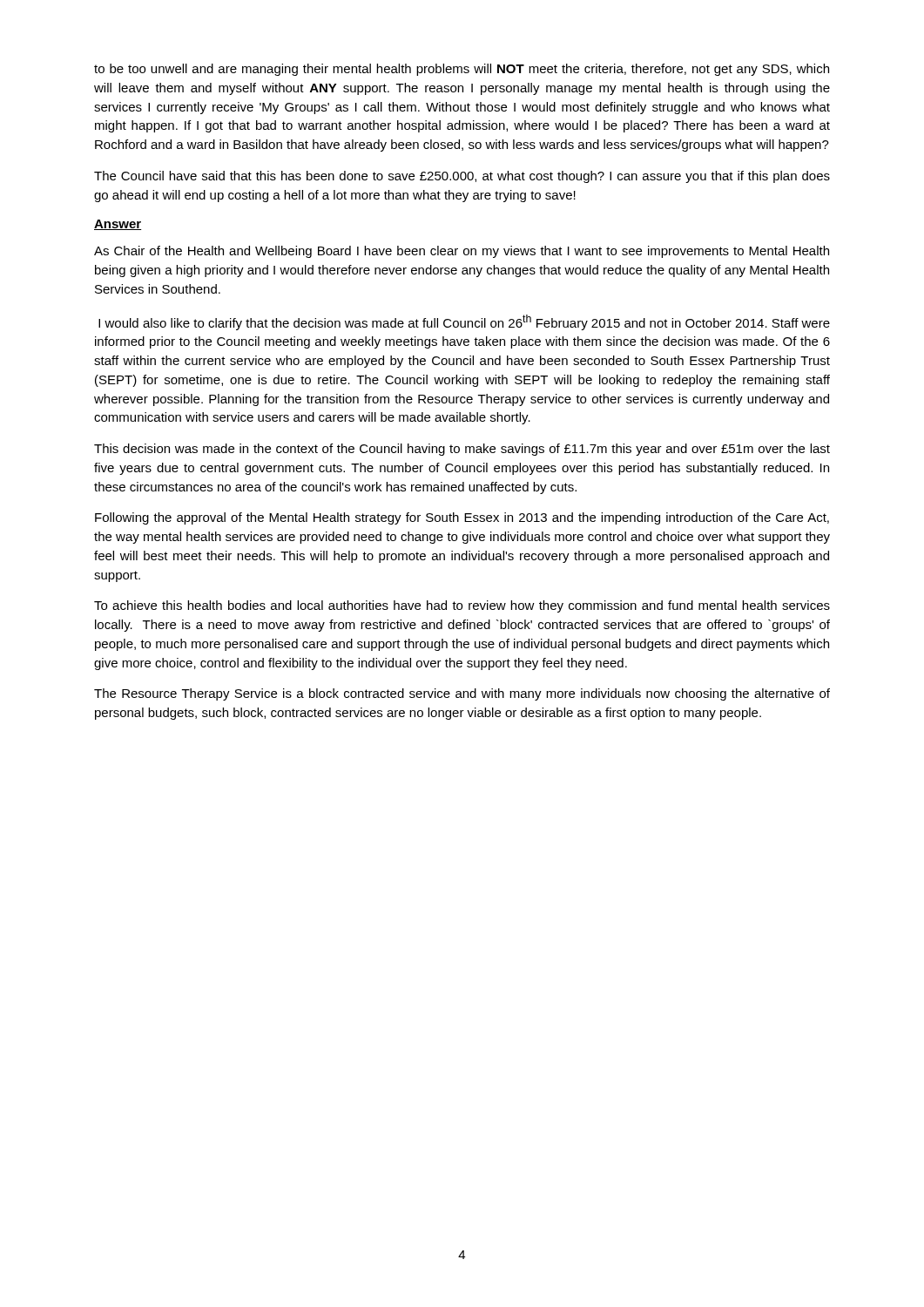Find the element starting "The Resource Therapy Service"
The width and height of the screenshot is (924, 1307).
pos(462,703)
